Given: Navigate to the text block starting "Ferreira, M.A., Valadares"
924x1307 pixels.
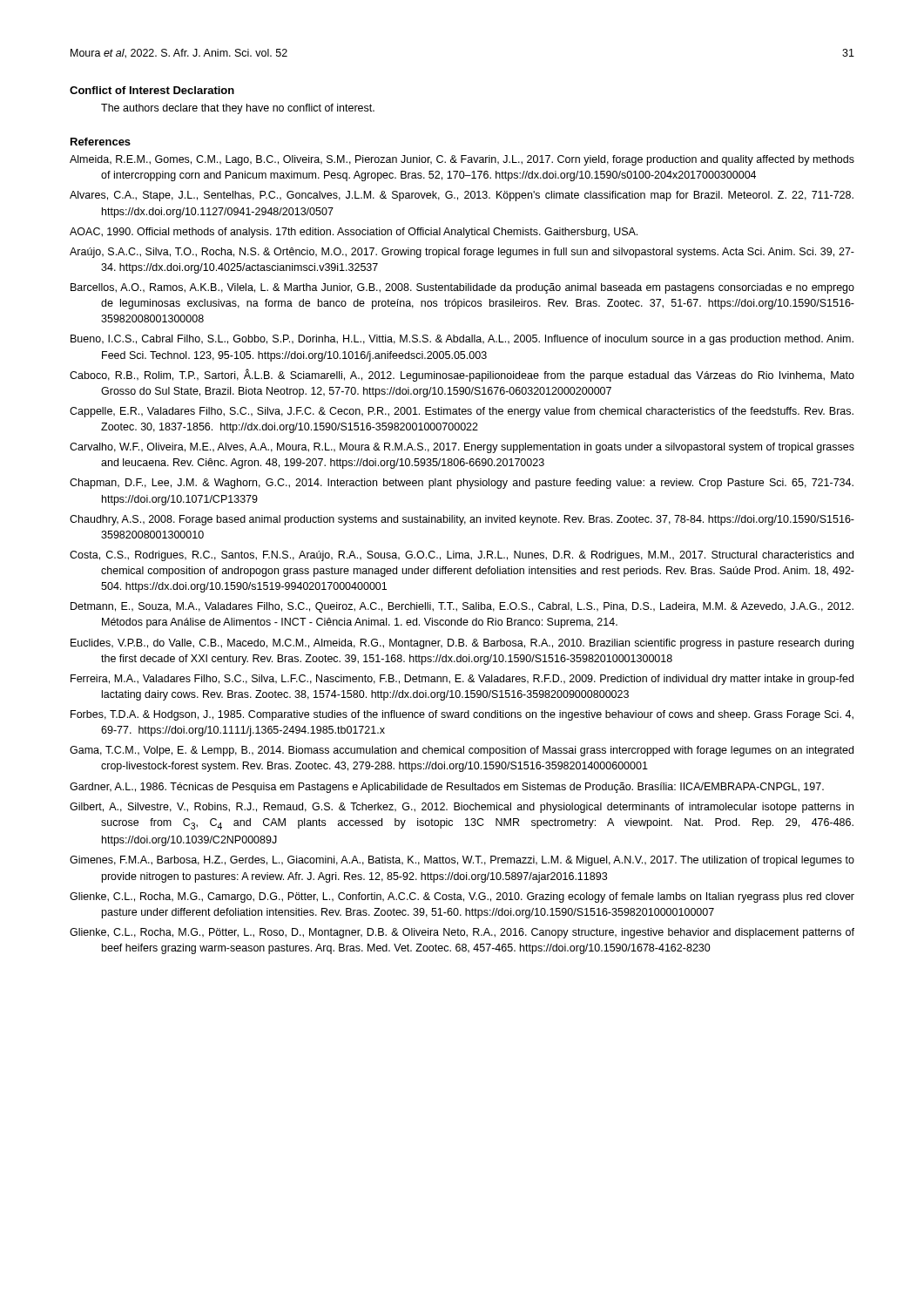Looking at the screenshot, I should [462, 686].
